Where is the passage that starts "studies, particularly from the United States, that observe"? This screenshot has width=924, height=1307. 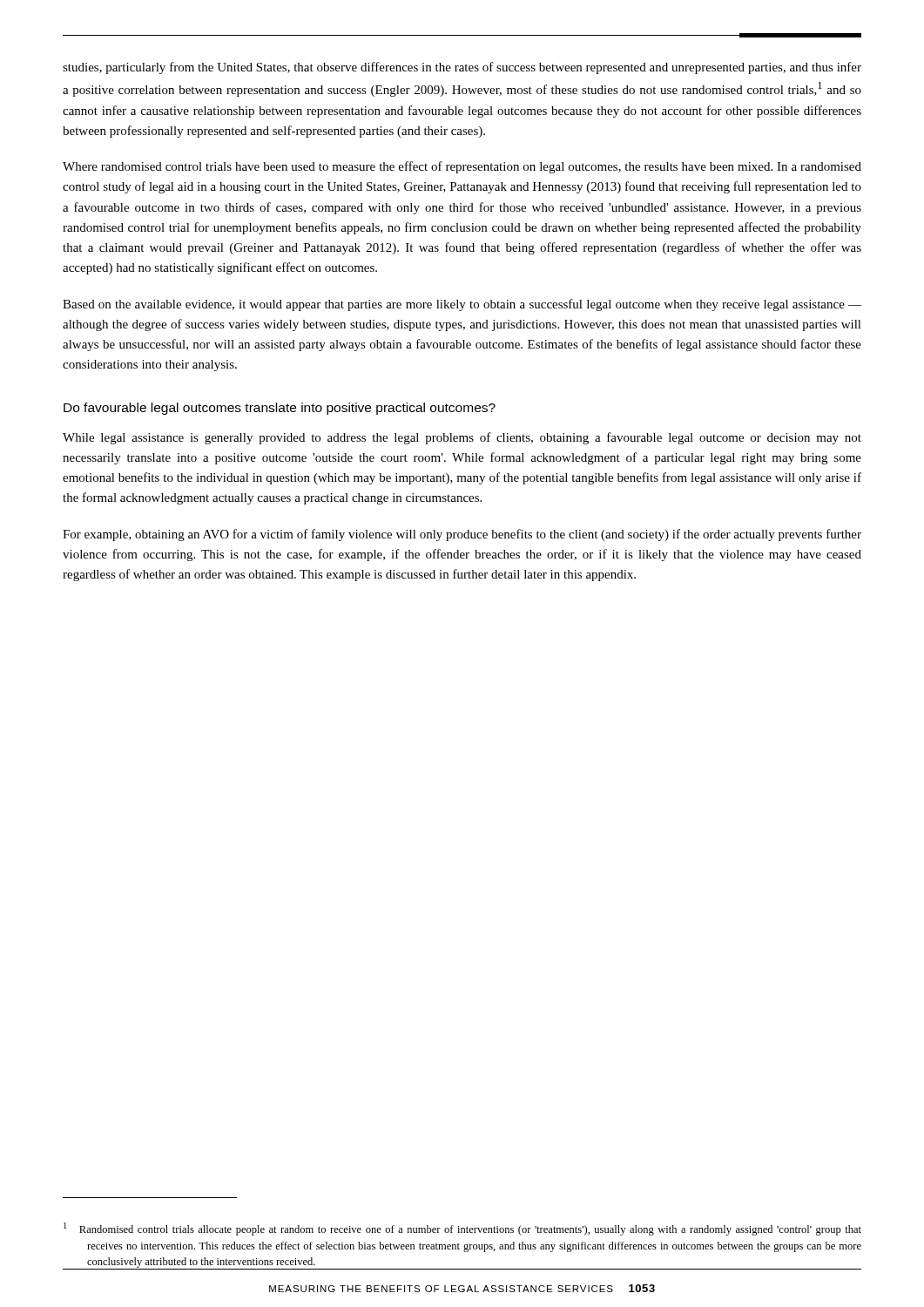pos(462,99)
